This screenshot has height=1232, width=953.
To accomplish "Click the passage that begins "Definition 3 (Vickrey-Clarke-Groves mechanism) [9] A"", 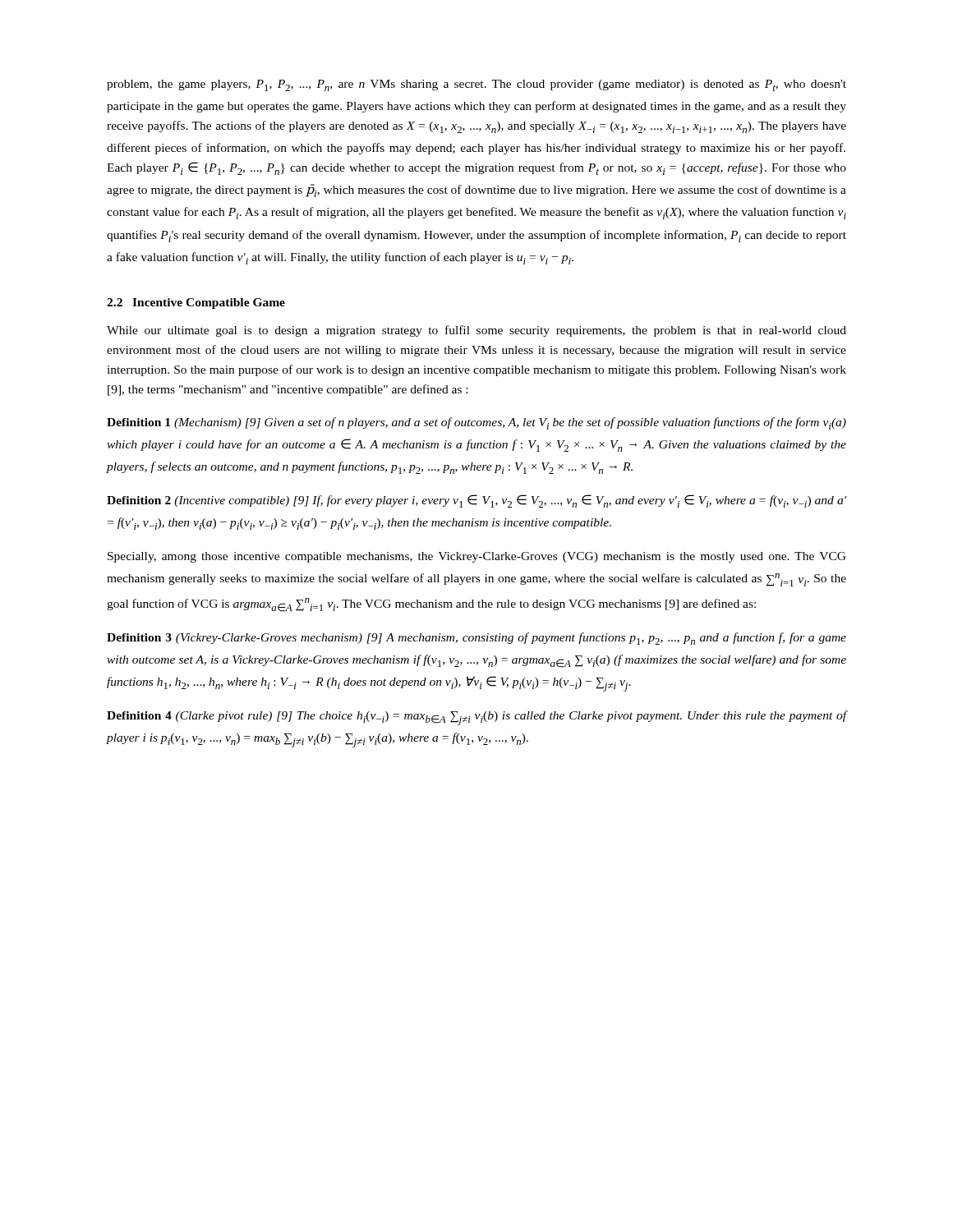I will pyautogui.click(x=476, y=661).
